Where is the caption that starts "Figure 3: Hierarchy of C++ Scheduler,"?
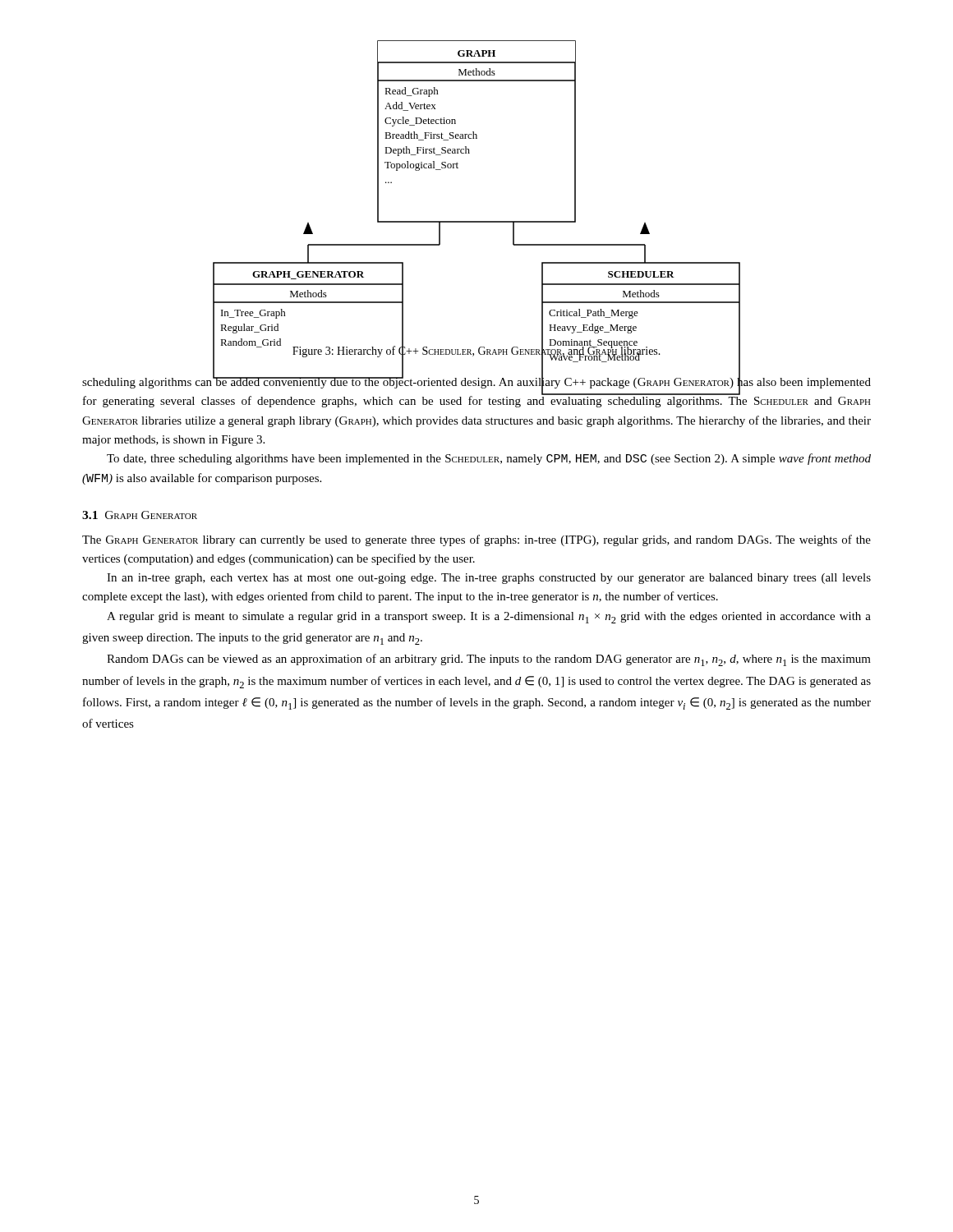 click(476, 351)
